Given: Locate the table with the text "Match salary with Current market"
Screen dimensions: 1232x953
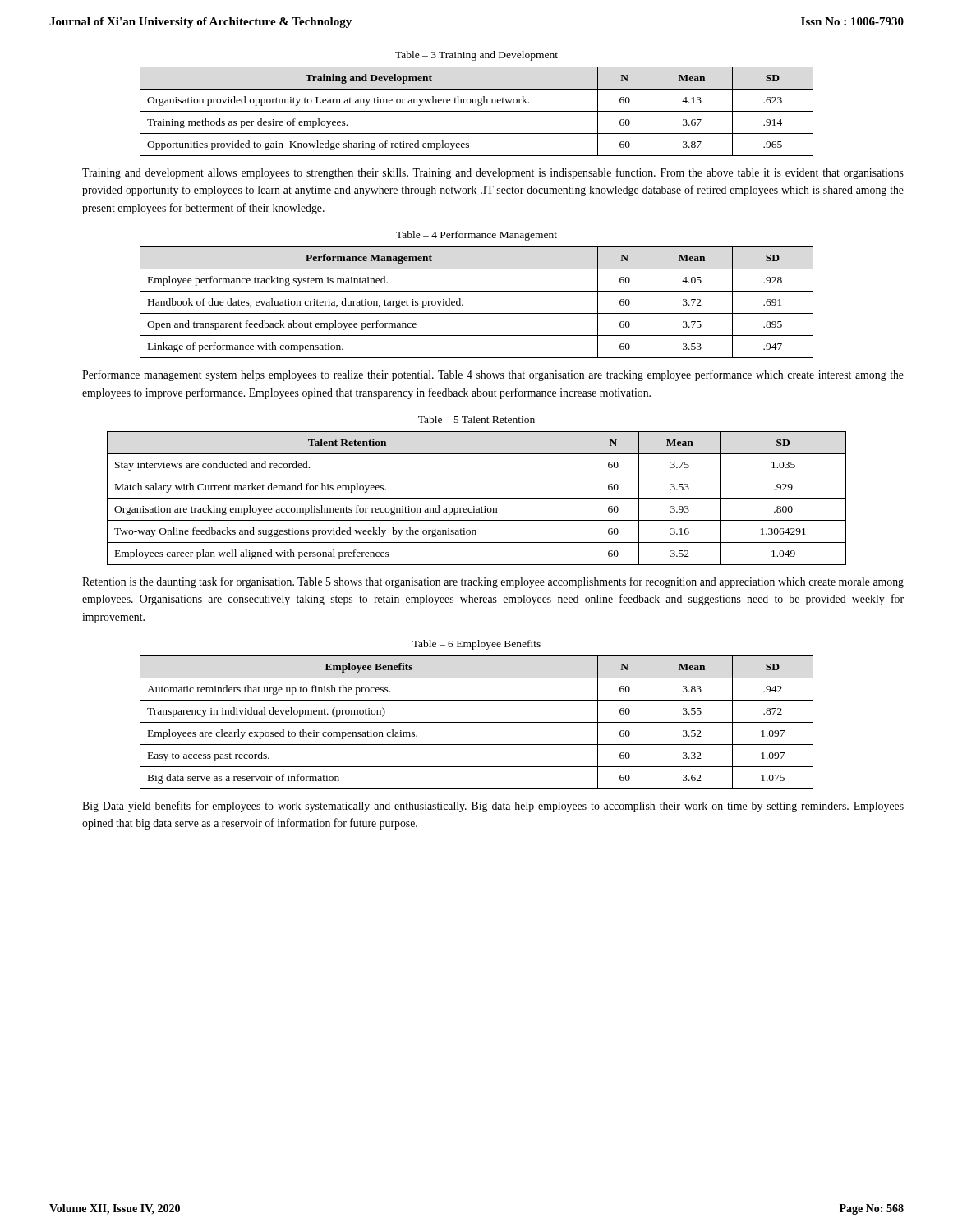Looking at the screenshot, I should click(x=476, y=498).
